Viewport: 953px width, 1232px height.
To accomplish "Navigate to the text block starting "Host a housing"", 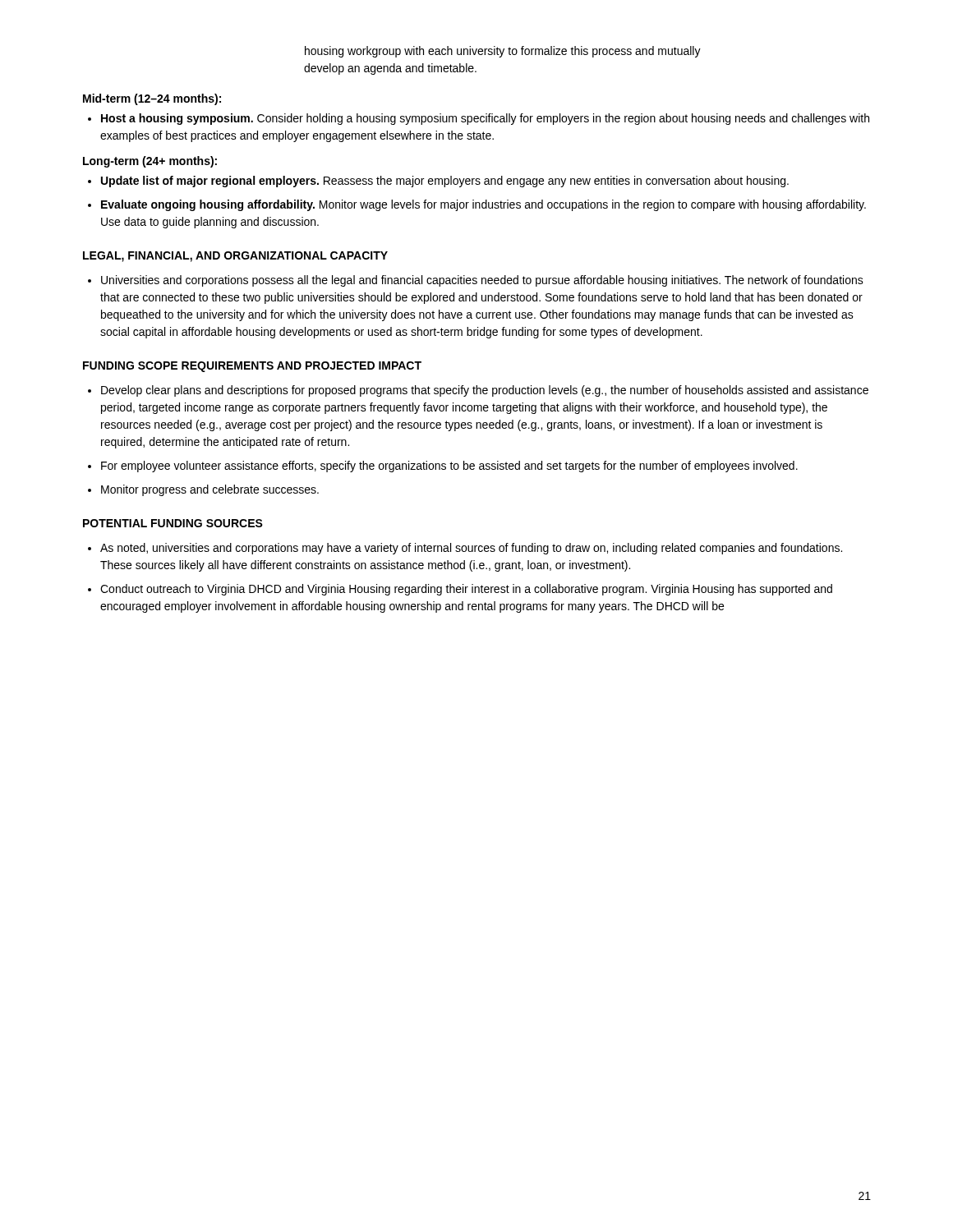I will [485, 127].
